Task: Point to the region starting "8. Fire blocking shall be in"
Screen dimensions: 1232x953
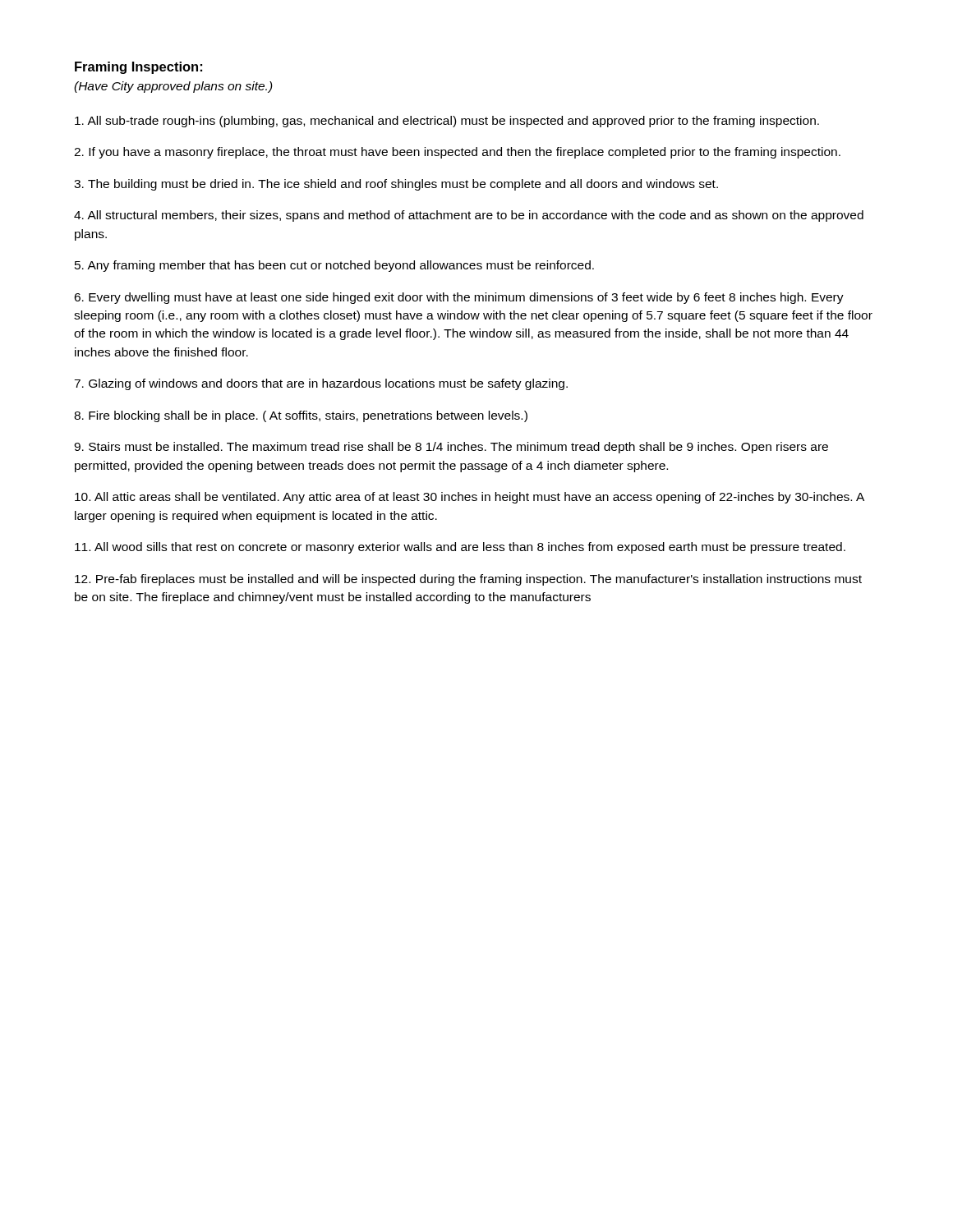Action: tap(301, 415)
